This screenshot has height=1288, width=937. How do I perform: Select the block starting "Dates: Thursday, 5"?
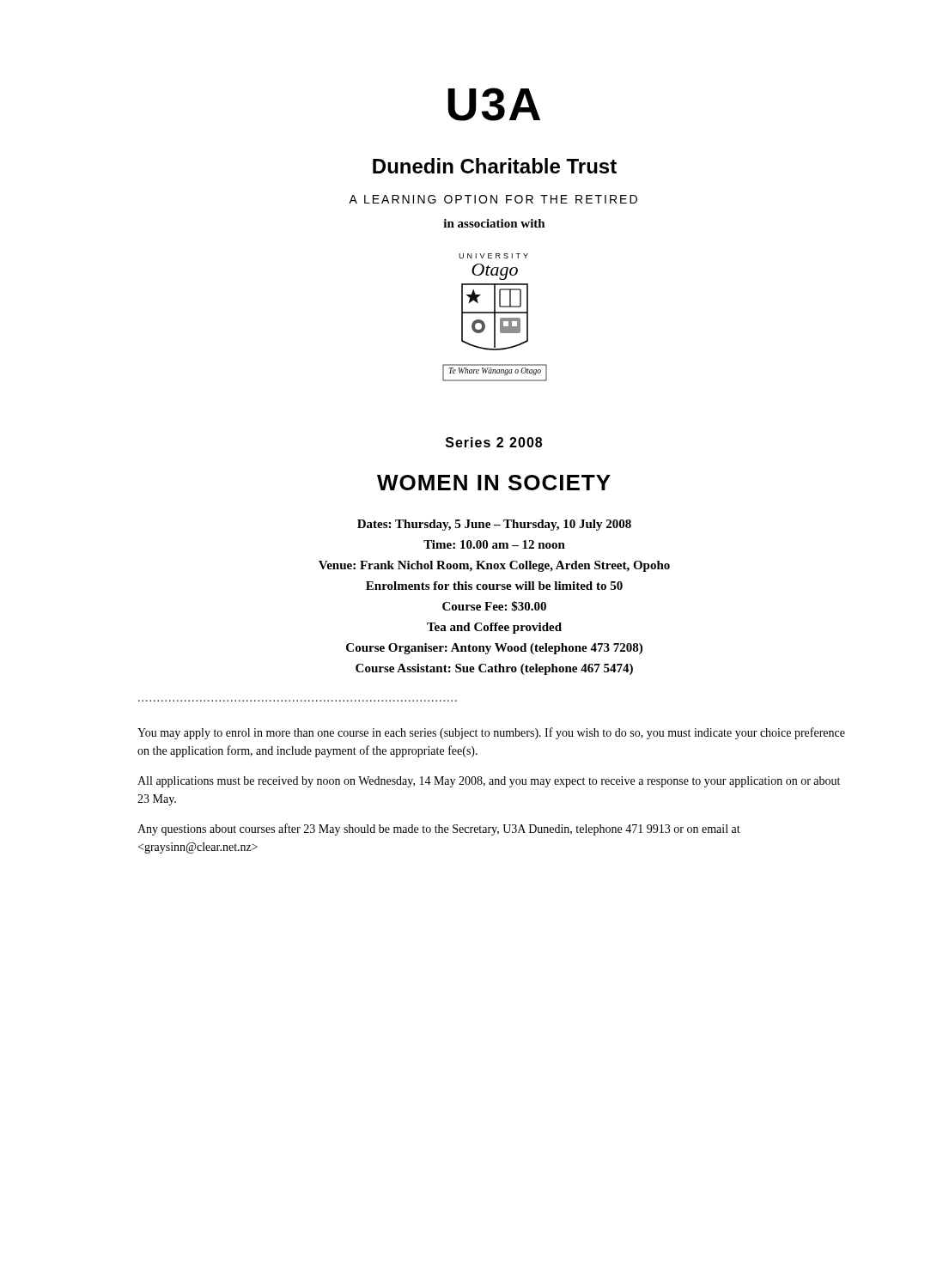pyautogui.click(x=494, y=524)
